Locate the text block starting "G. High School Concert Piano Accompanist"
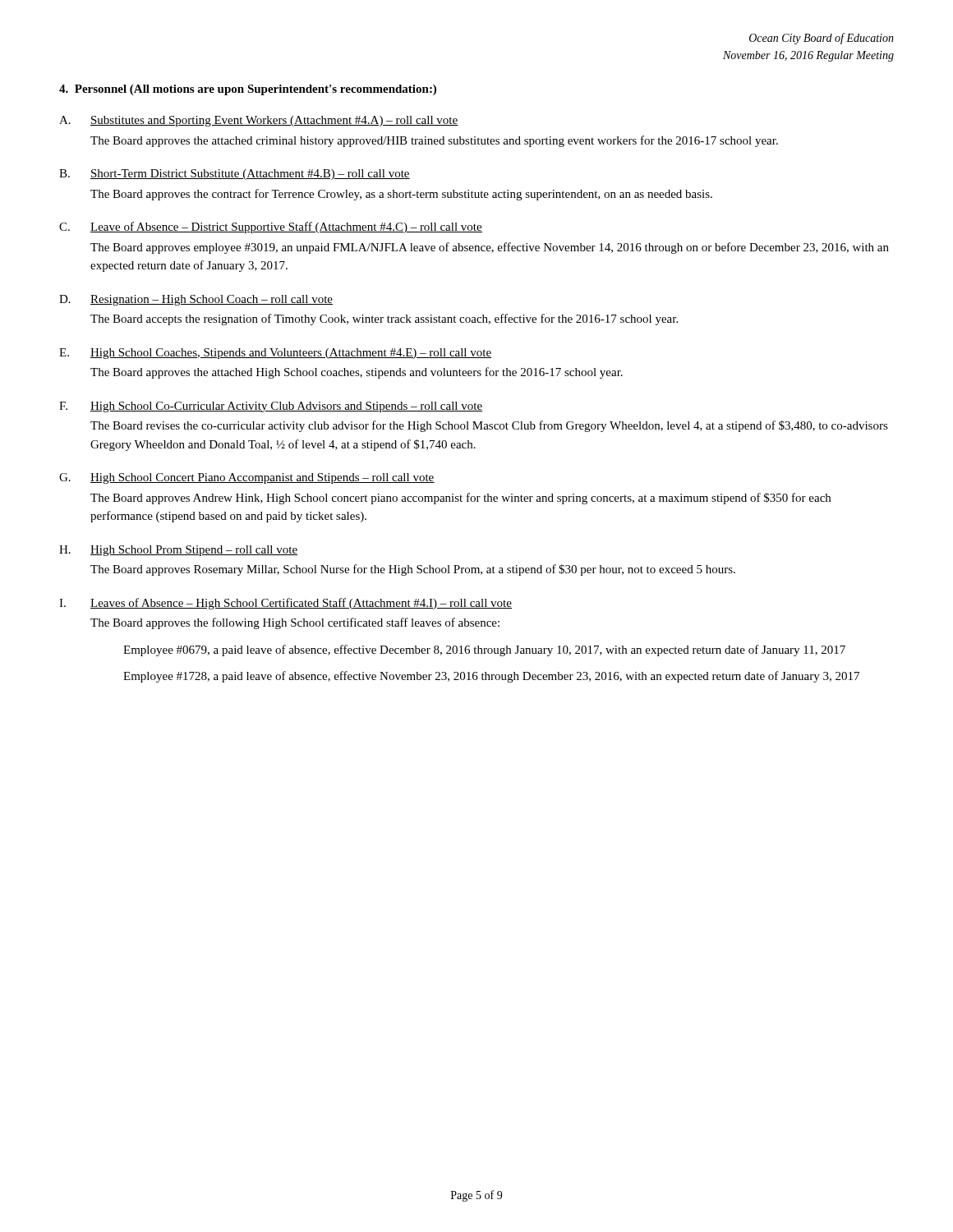Image resolution: width=953 pixels, height=1232 pixels. click(476, 497)
